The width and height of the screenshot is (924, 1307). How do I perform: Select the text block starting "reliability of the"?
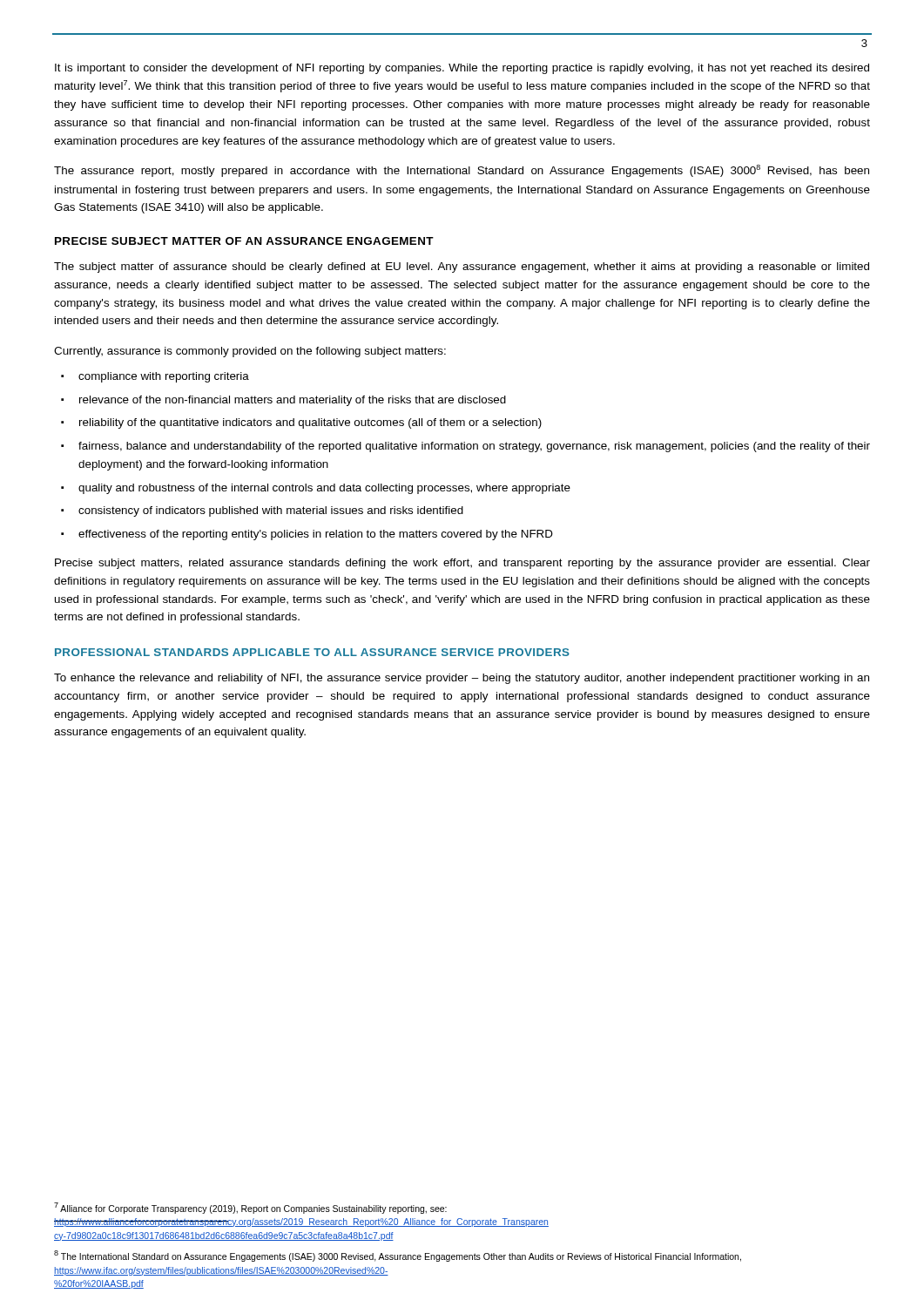tap(310, 423)
